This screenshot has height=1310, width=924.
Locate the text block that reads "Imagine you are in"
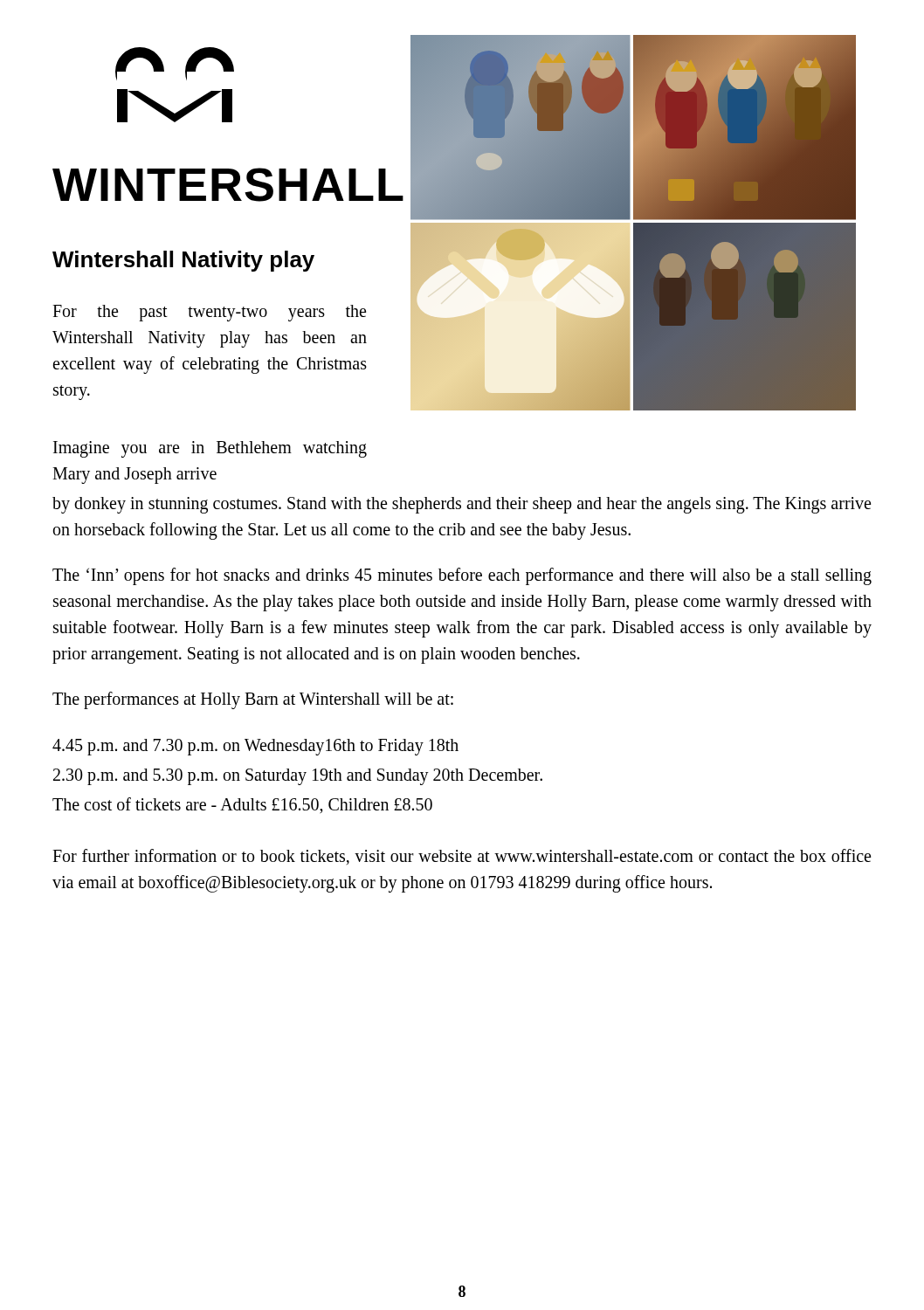(x=210, y=460)
